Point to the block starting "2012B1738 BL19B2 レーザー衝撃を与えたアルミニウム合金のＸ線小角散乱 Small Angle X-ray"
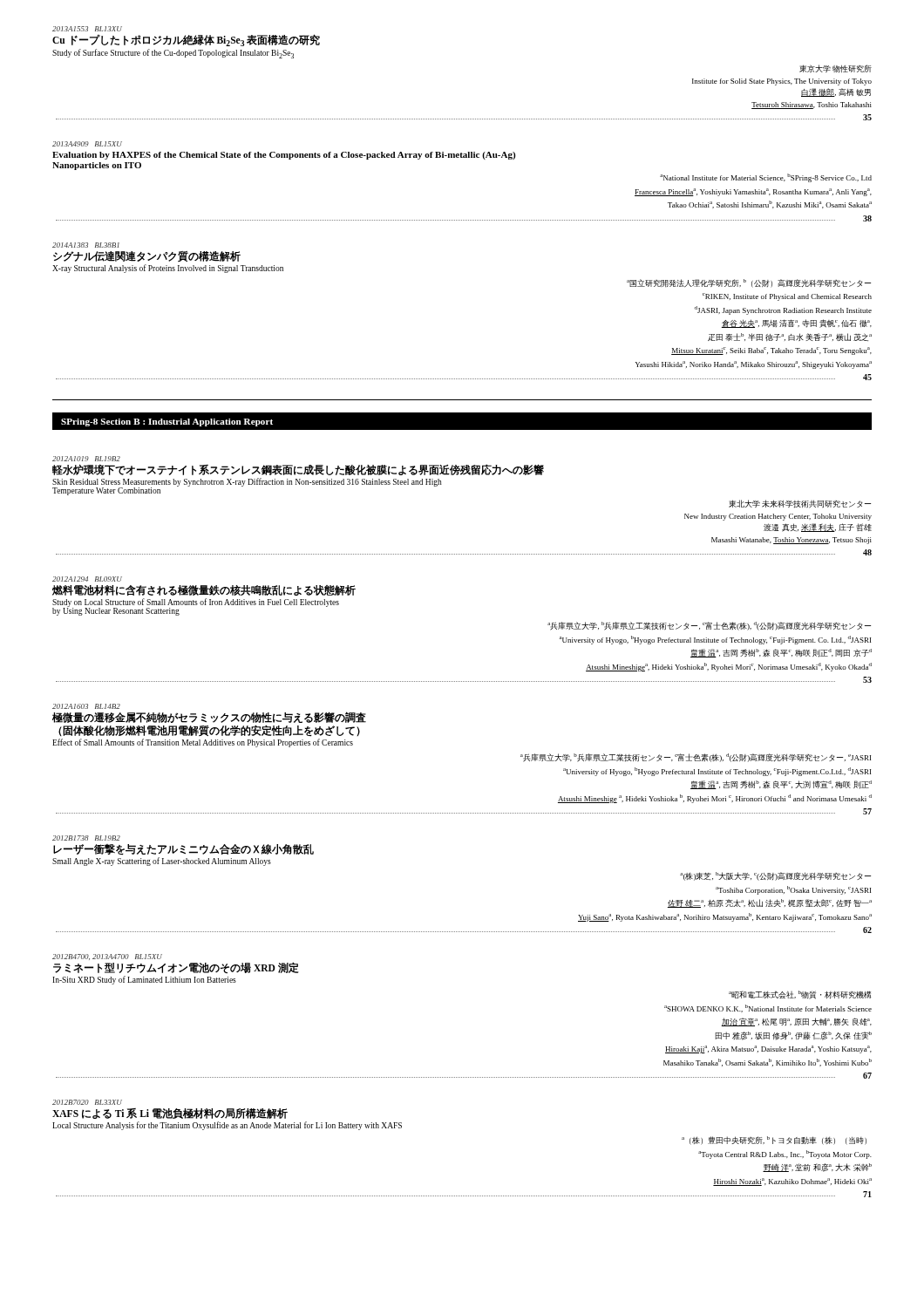 tap(86, 838)
